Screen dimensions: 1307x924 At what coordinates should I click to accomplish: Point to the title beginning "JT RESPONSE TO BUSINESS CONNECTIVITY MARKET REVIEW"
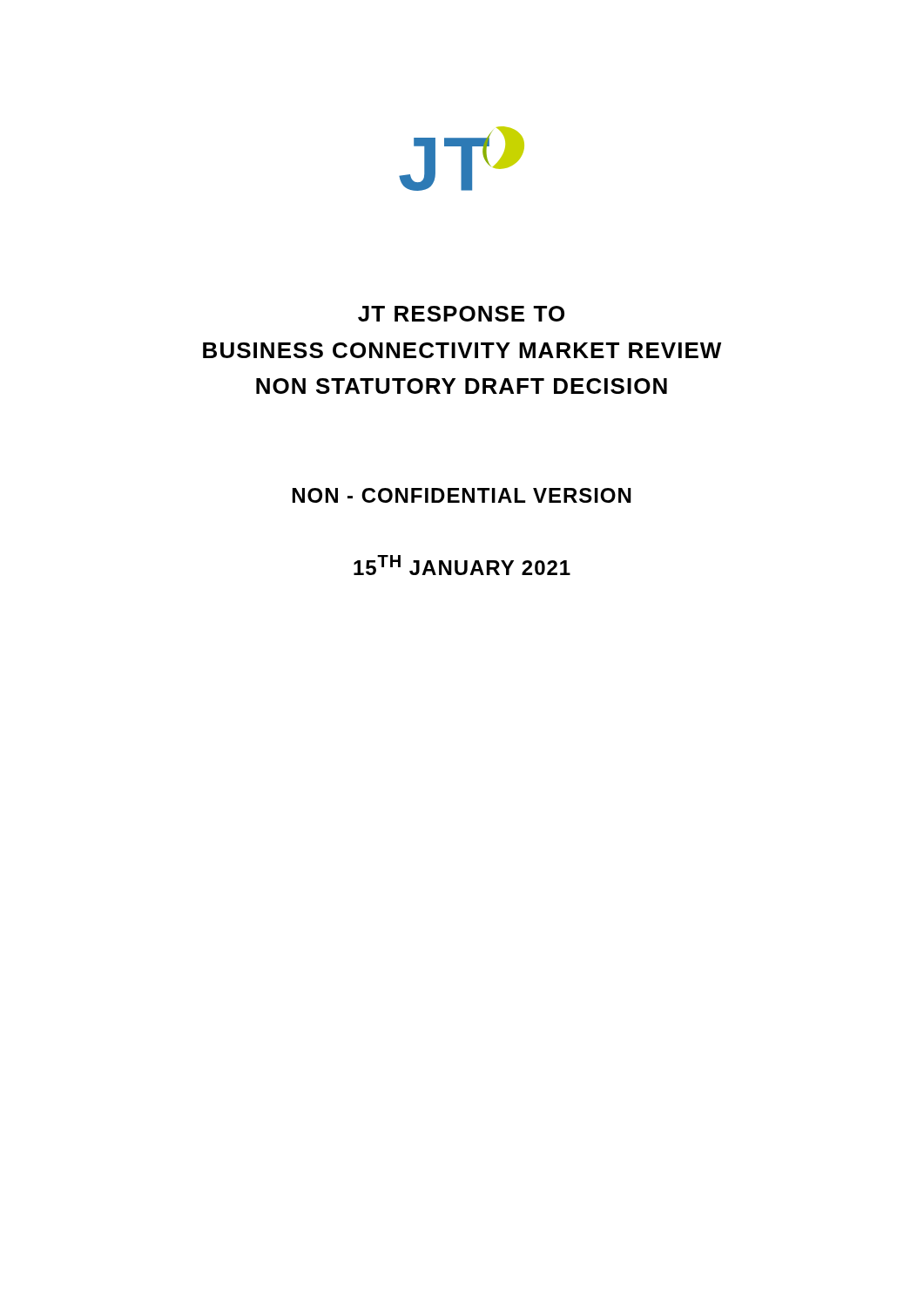462,351
